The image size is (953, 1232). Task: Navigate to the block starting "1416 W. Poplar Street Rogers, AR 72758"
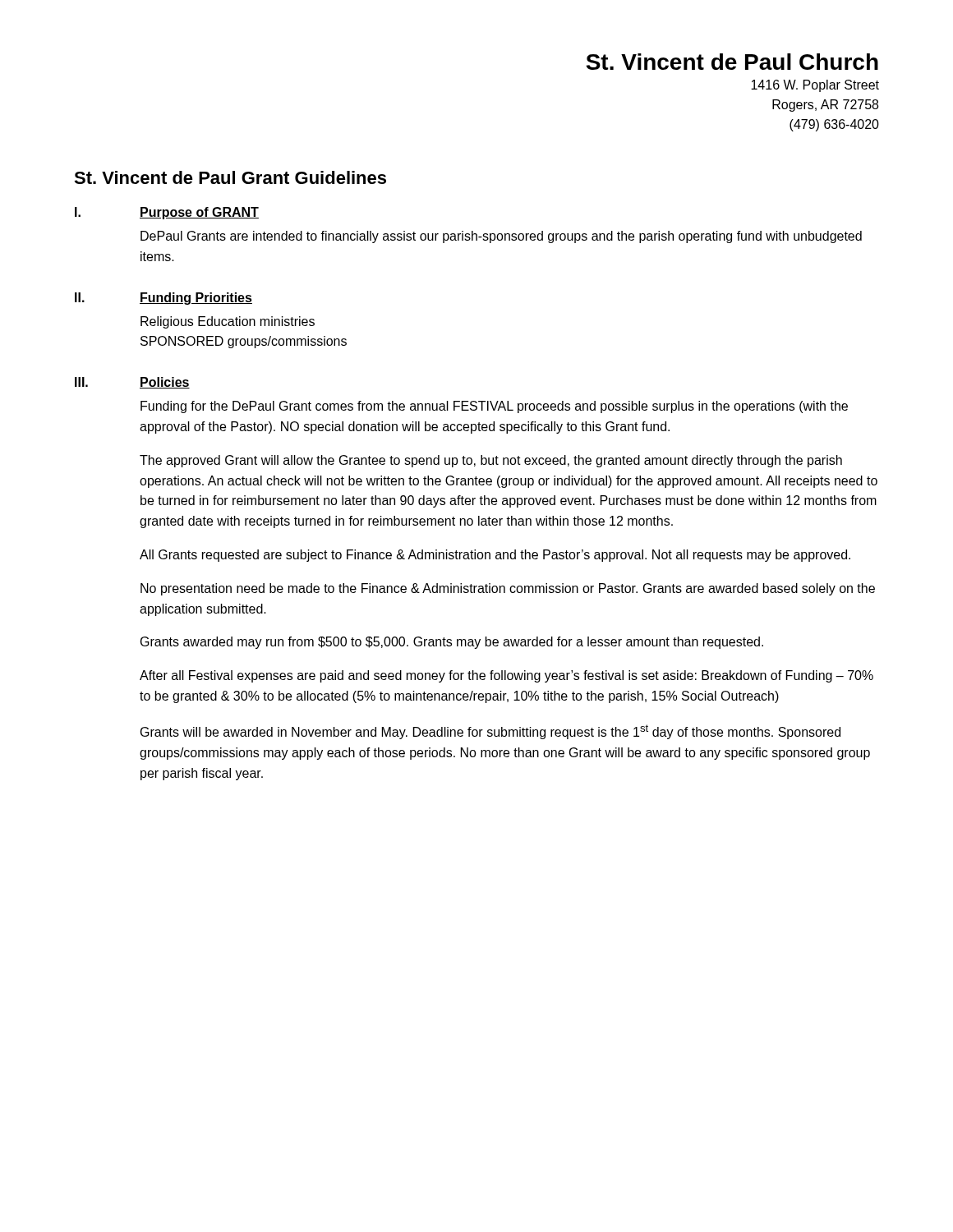tap(815, 105)
